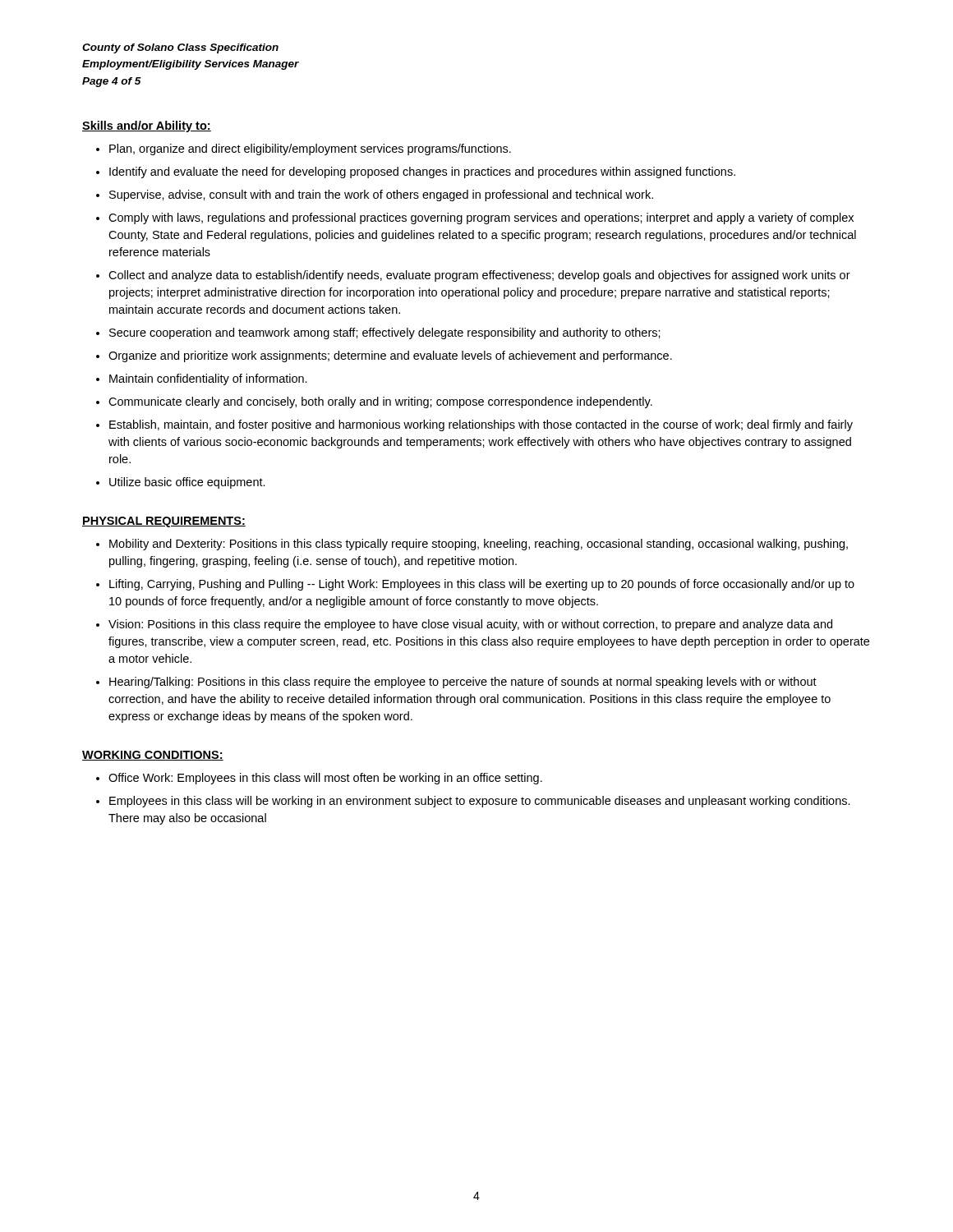Locate the region starting "Comply with laws, regulations and professional"
Image resolution: width=953 pixels, height=1232 pixels.
[x=482, y=235]
